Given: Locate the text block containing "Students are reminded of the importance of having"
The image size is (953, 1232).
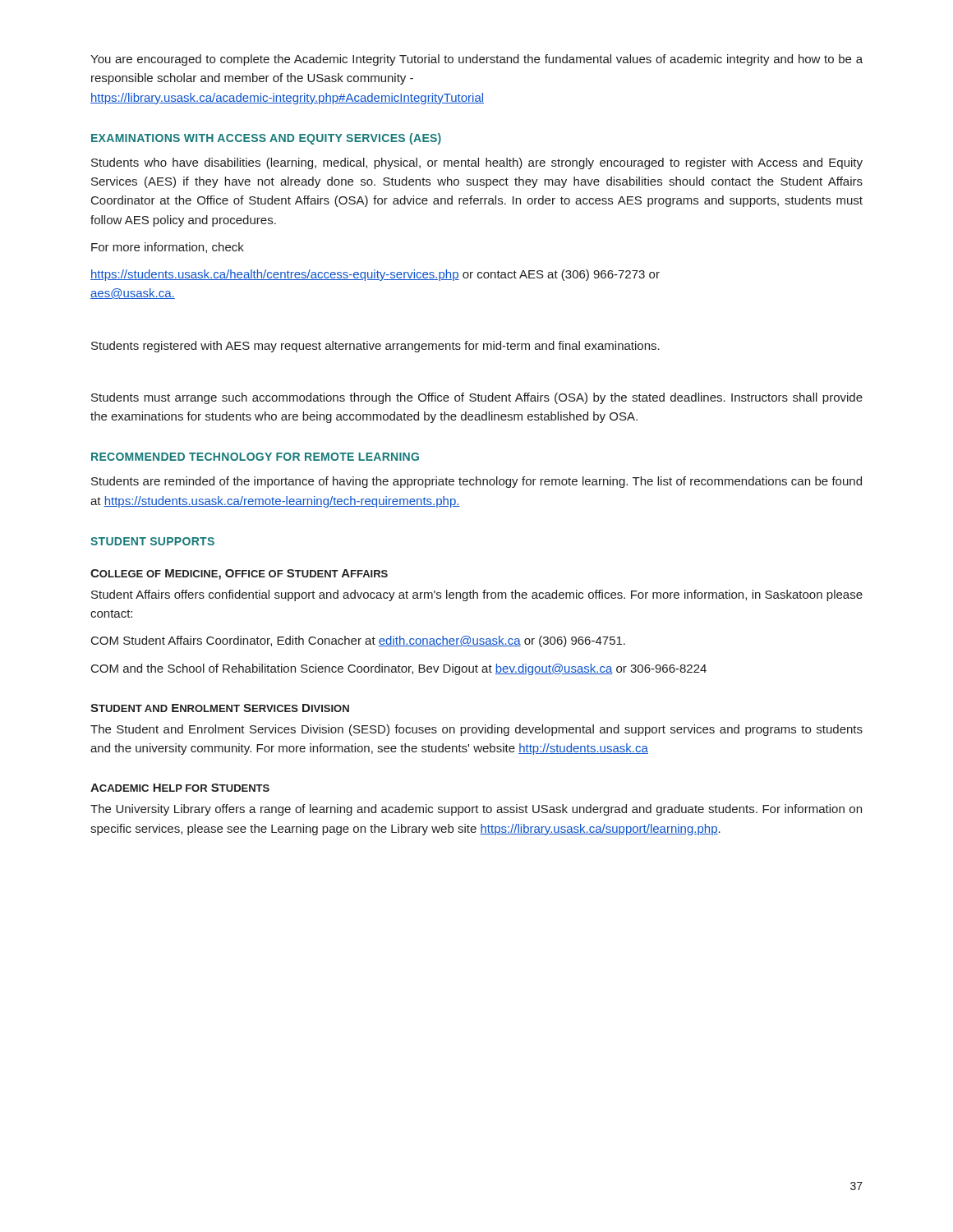Looking at the screenshot, I should click(x=476, y=491).
